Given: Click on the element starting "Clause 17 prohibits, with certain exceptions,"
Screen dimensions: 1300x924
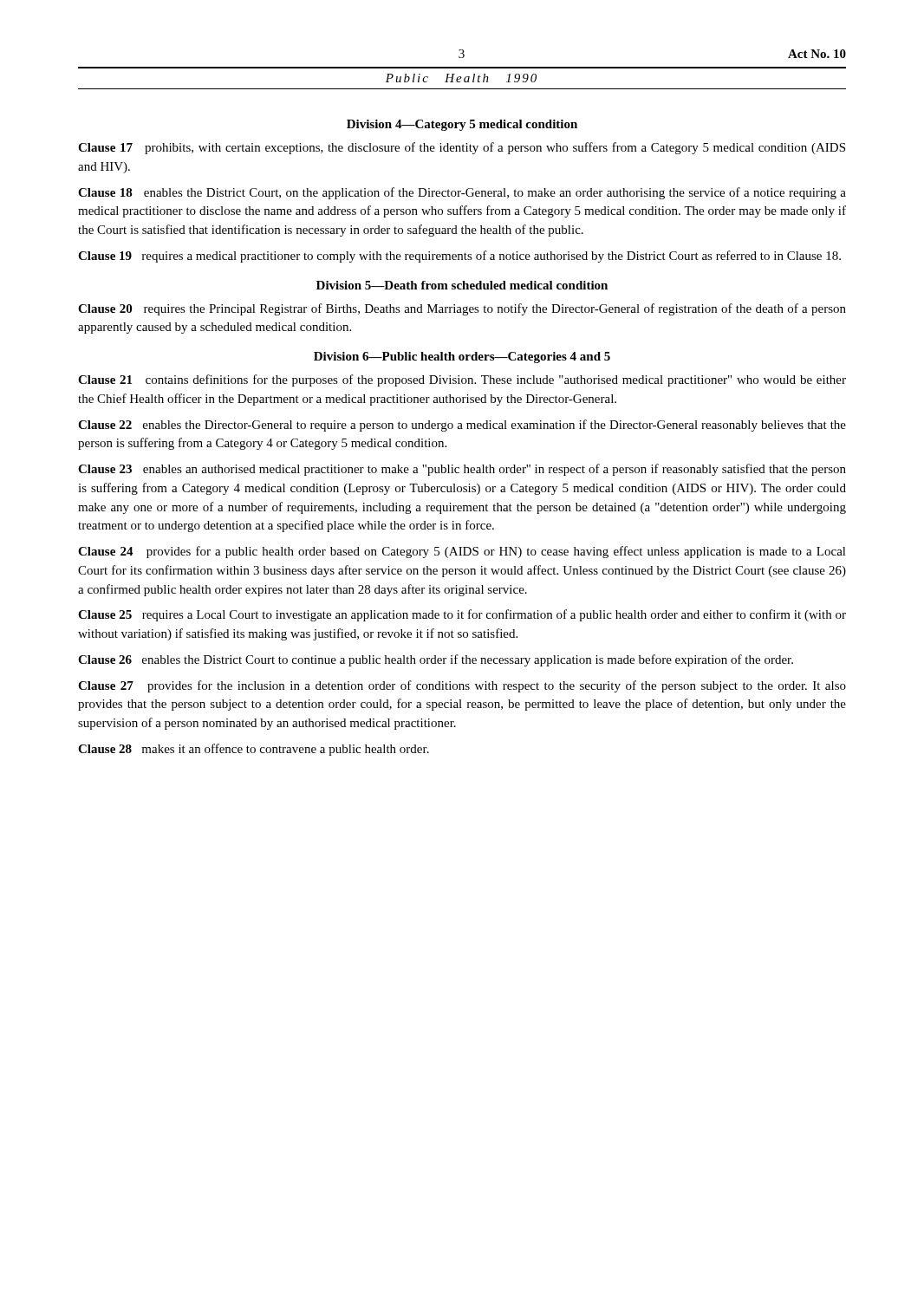Looking at the screenshot, I should tap(462, 157).
